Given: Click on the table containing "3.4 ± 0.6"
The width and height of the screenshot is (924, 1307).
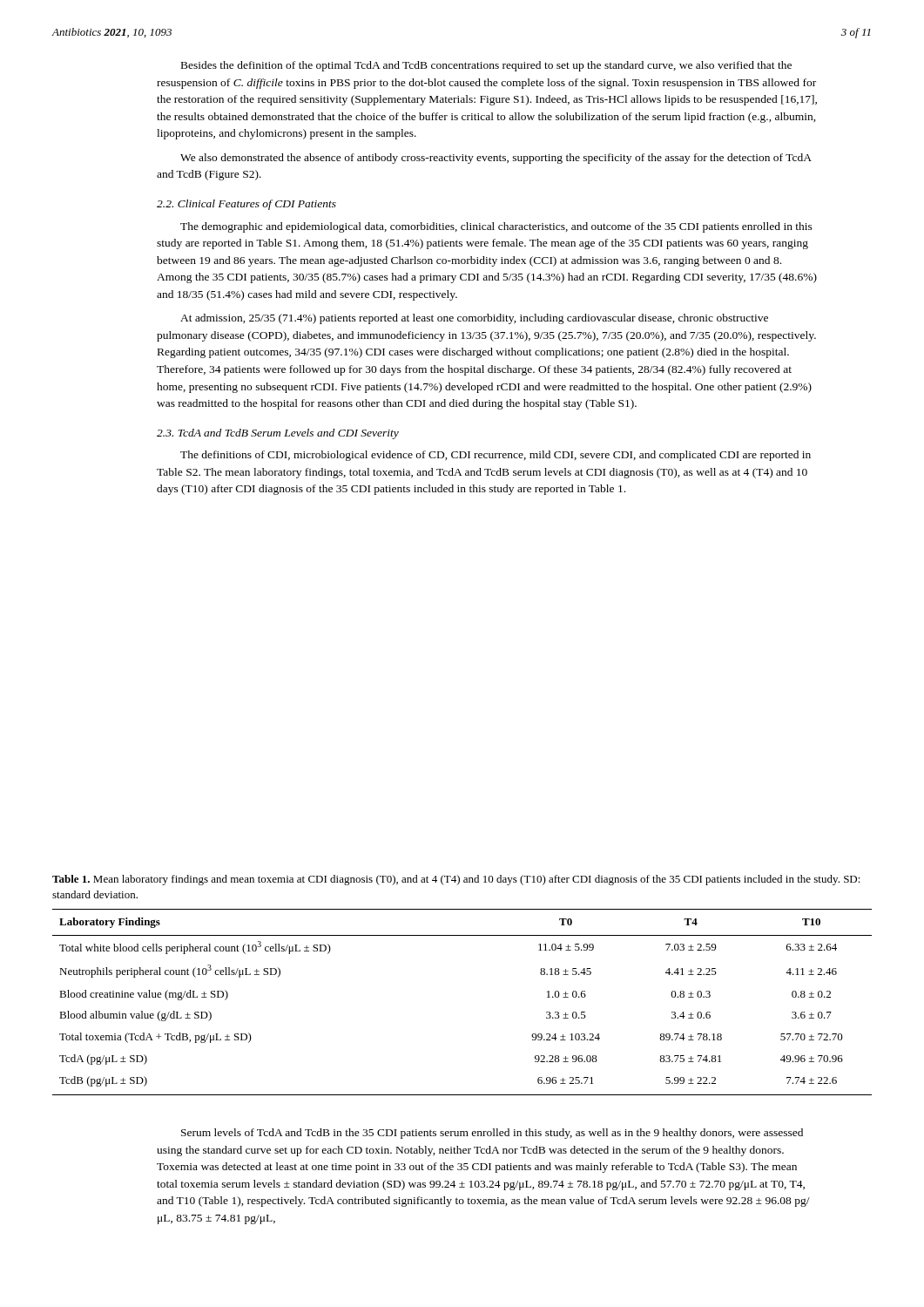Looking at the screenshot, I should tap(462, 1002).
